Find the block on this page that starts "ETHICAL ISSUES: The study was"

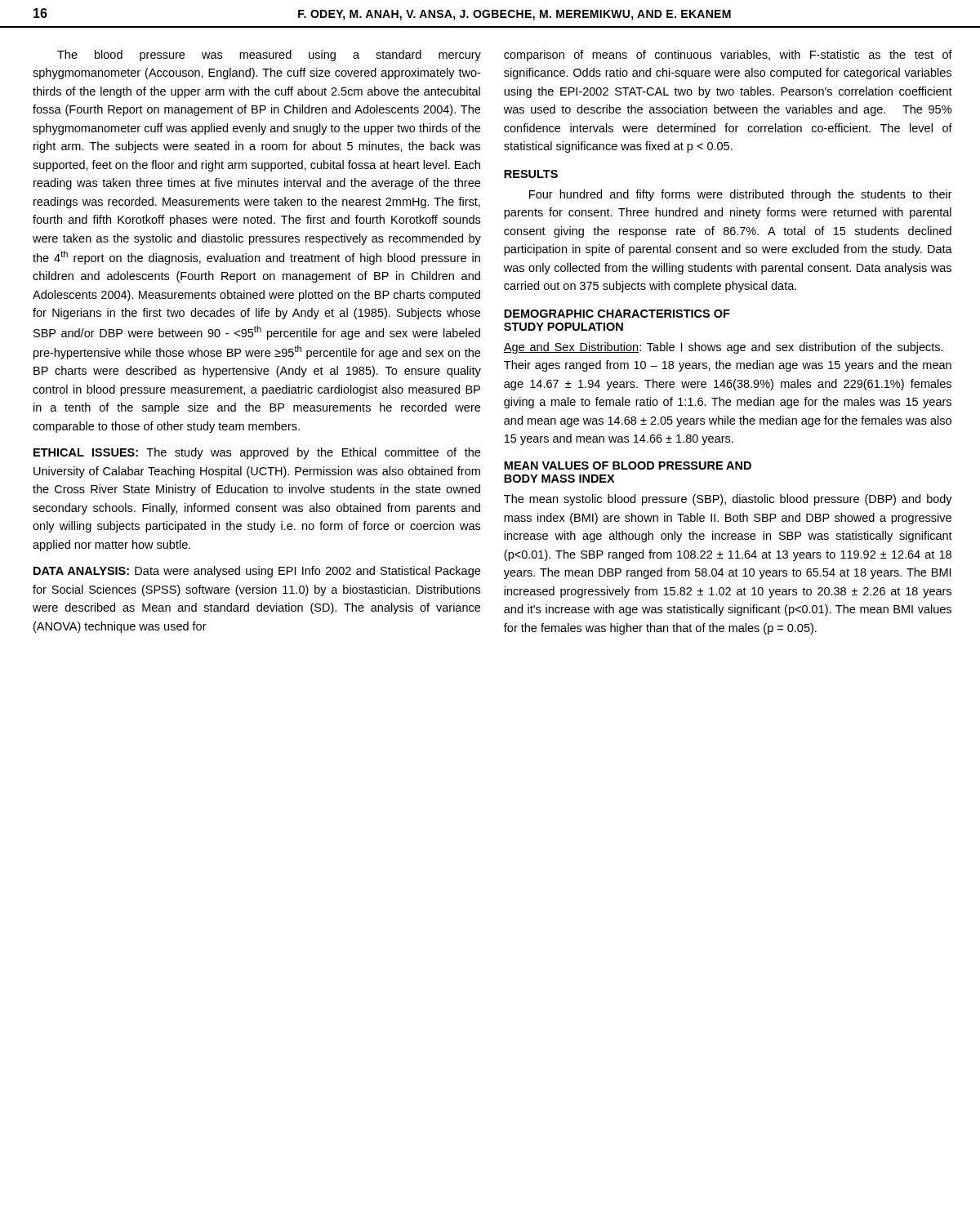click(257, 499)
